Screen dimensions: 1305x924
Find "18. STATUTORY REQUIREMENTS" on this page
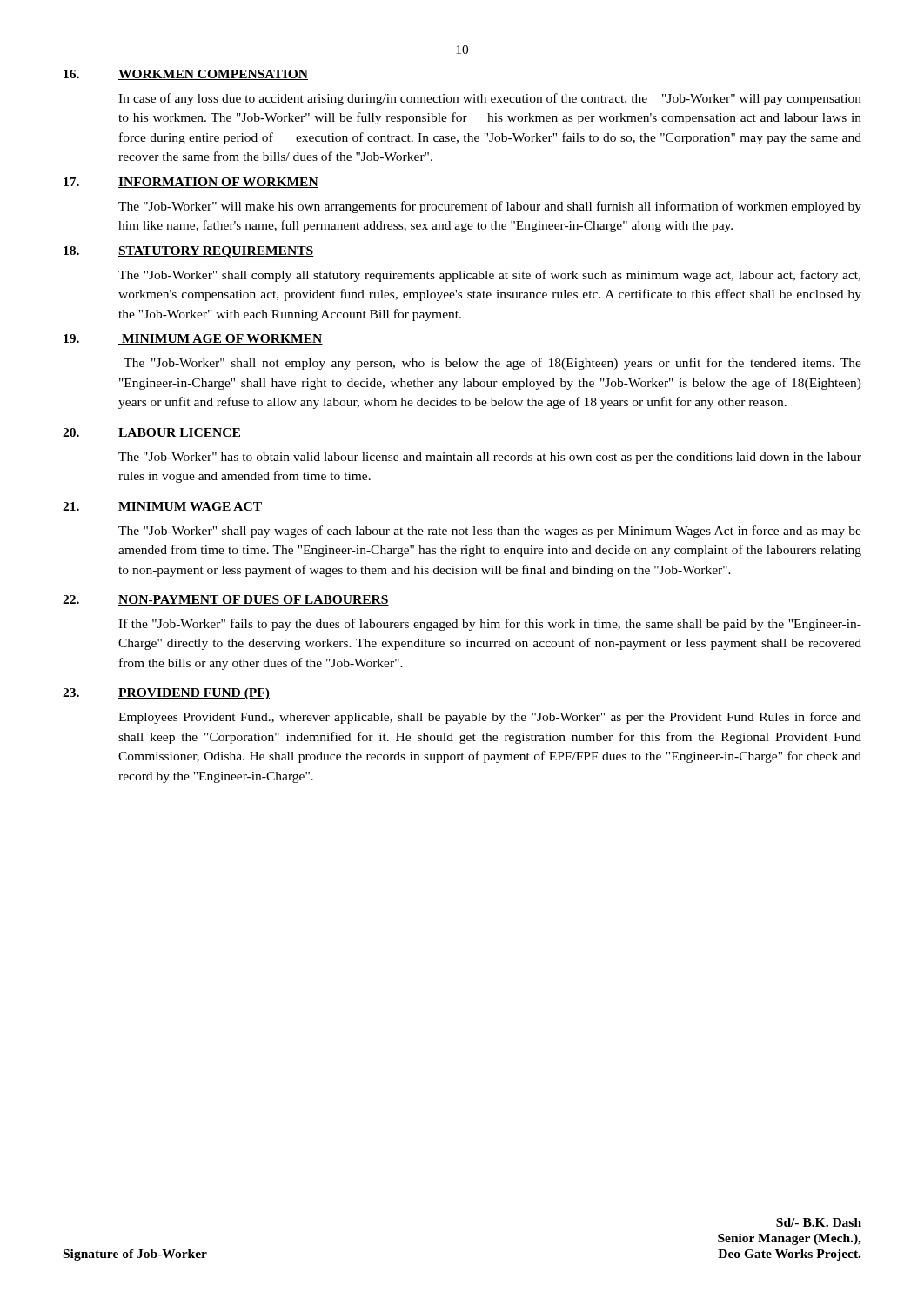tap(189, 252)
